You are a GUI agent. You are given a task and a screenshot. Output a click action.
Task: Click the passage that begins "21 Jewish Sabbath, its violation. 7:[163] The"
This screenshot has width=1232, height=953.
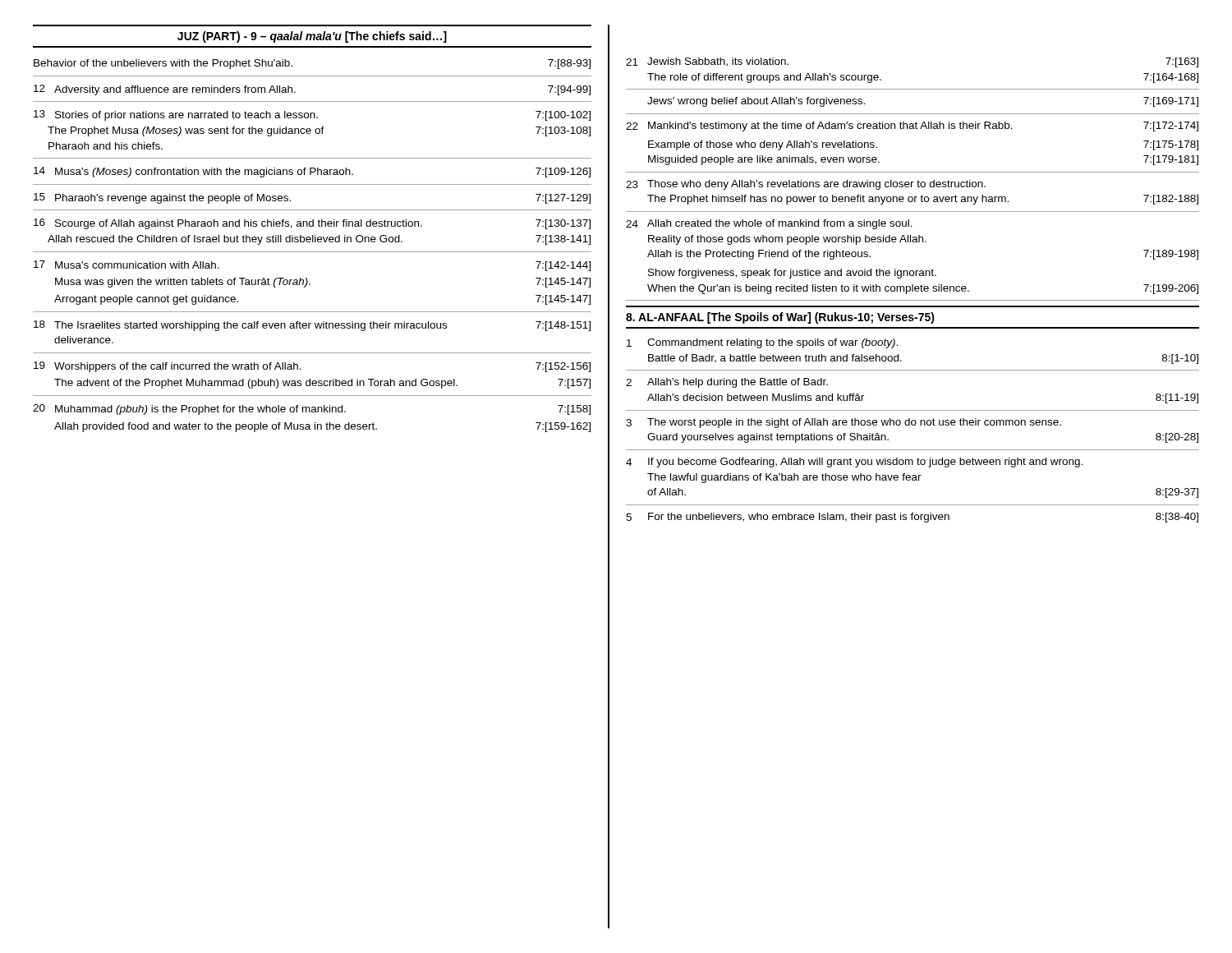(x=708, y=62)
